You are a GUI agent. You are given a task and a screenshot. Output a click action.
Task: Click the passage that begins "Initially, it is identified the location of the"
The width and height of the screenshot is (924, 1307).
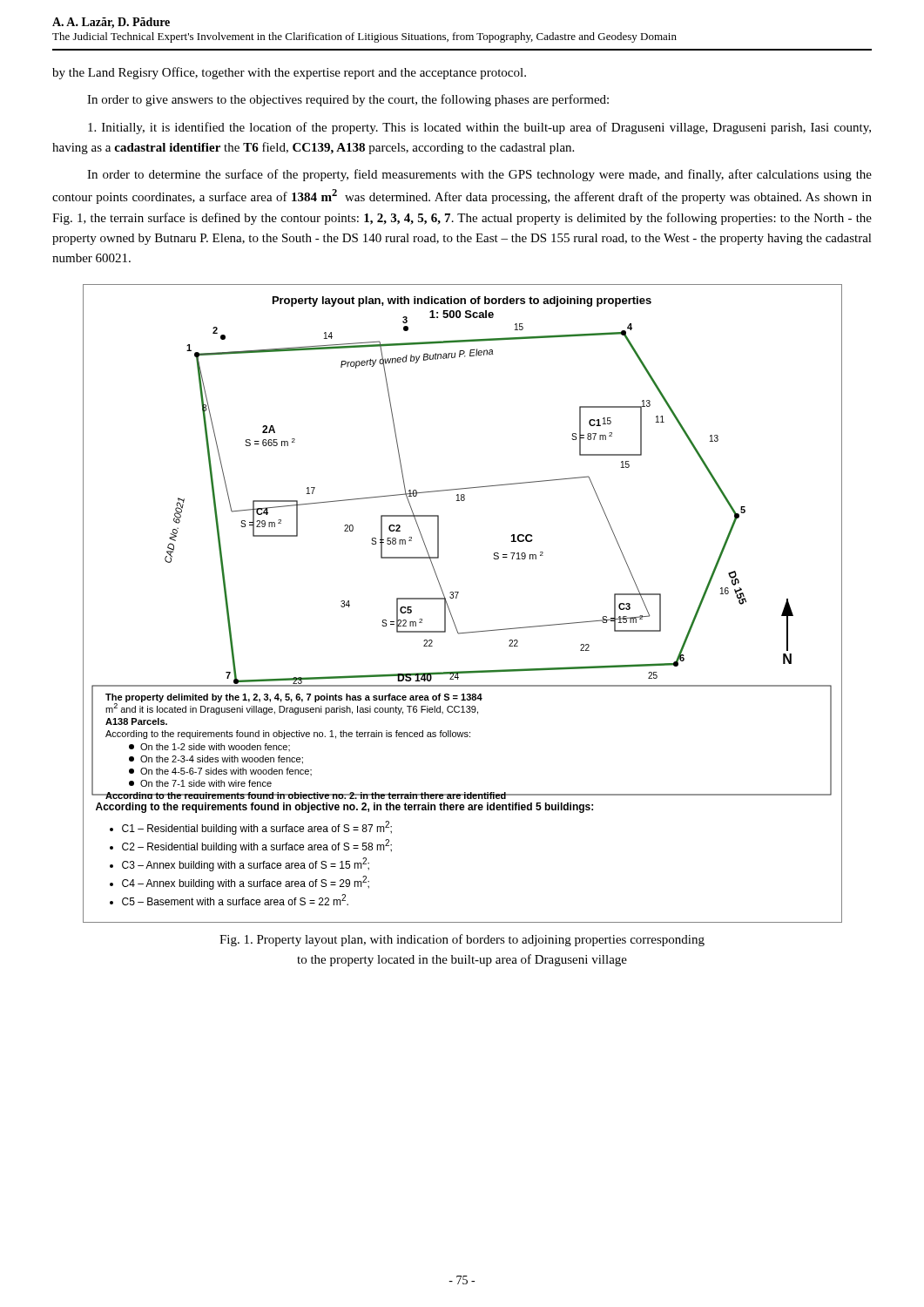coord(462,137)
